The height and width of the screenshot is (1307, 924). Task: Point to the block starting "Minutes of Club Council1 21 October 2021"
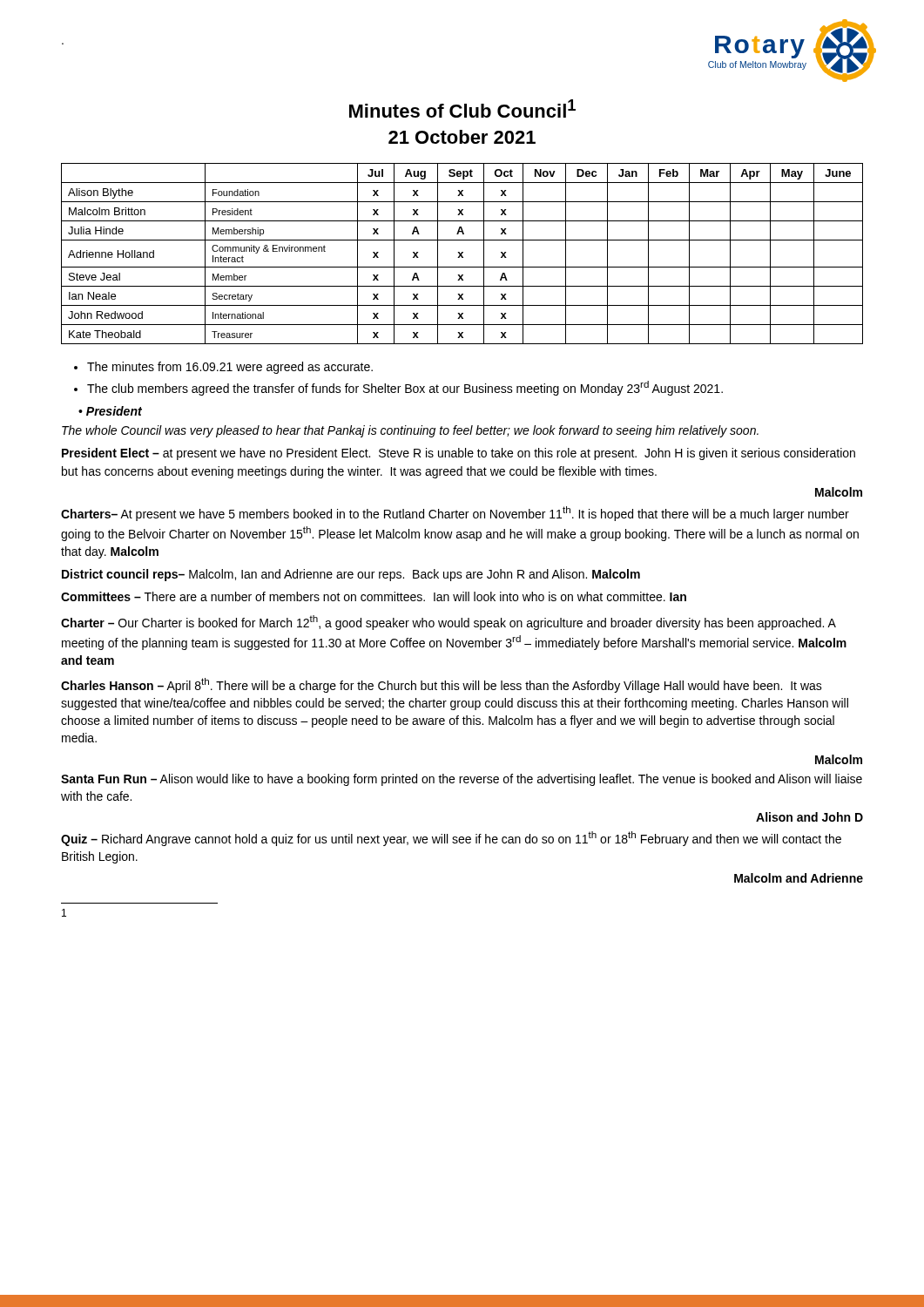point(462,123)
